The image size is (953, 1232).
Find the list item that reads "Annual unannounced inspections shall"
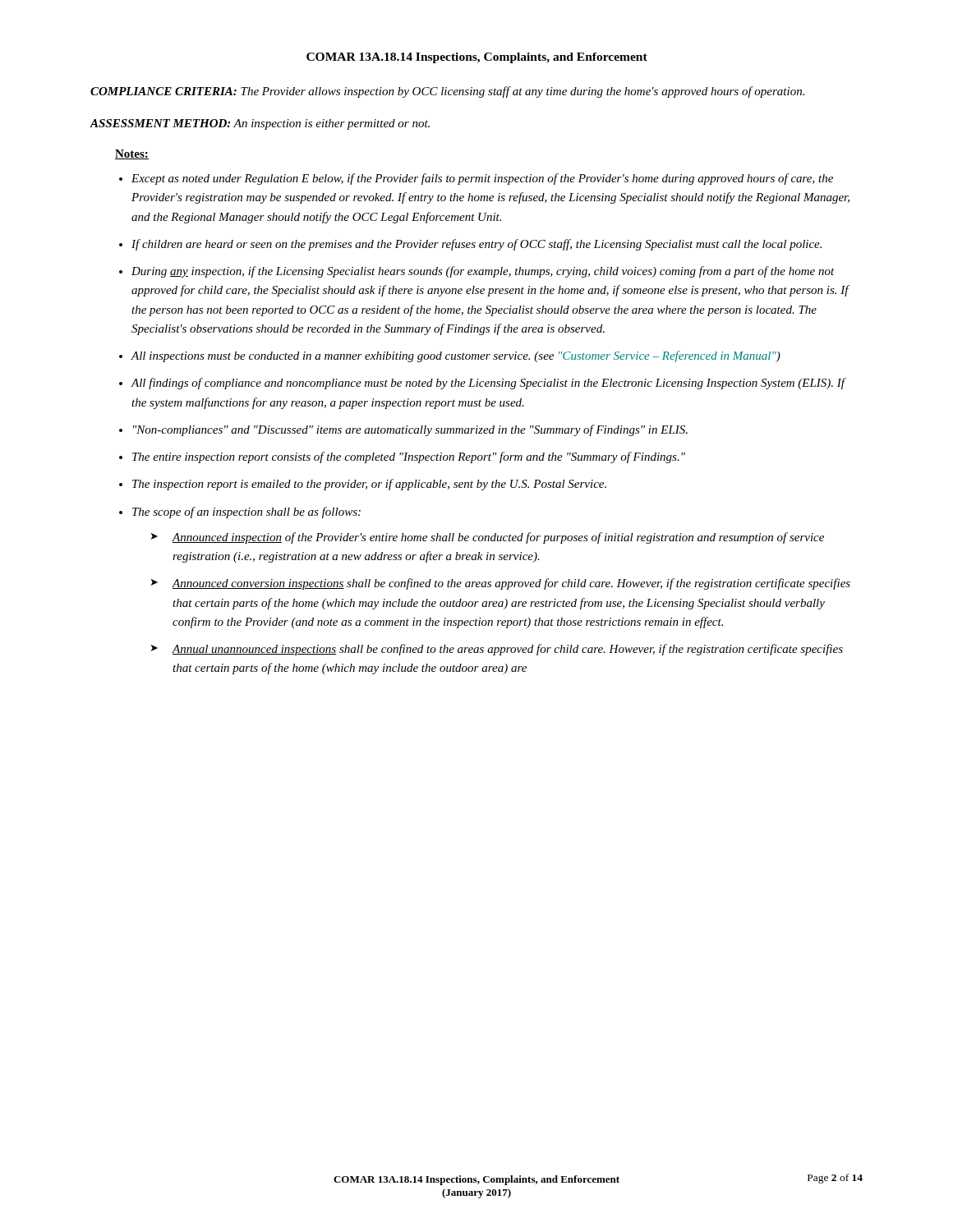[508, 658]
